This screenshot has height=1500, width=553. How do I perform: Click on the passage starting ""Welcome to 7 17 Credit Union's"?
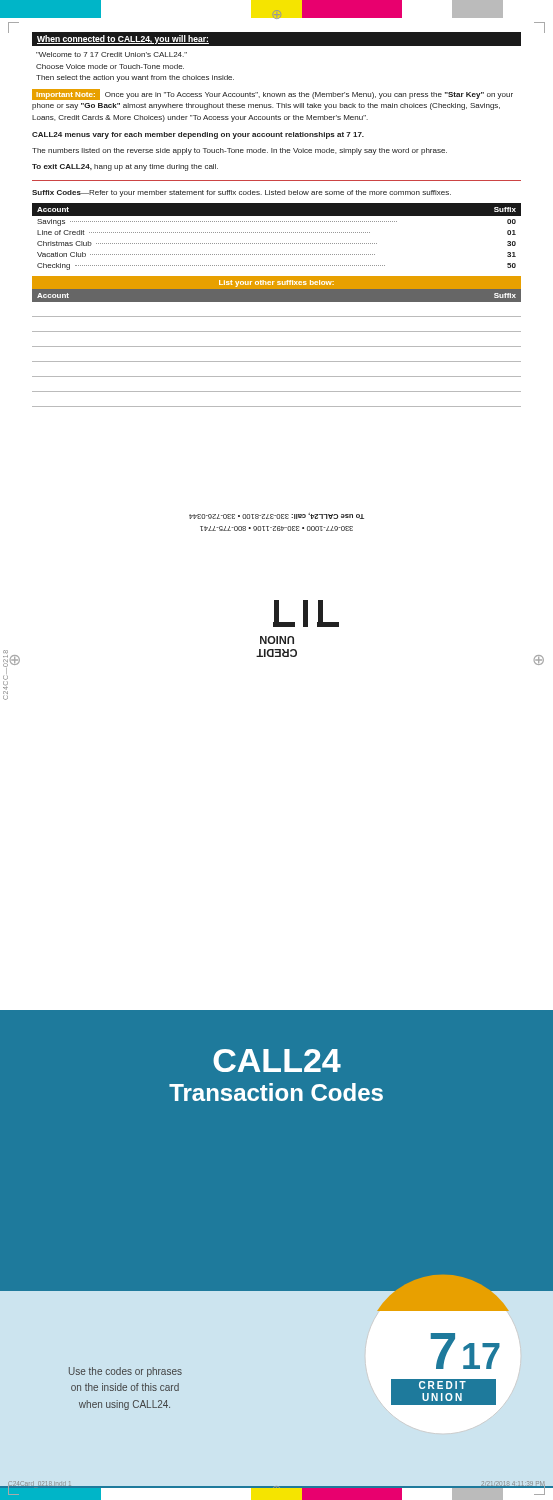pos(135,66)
